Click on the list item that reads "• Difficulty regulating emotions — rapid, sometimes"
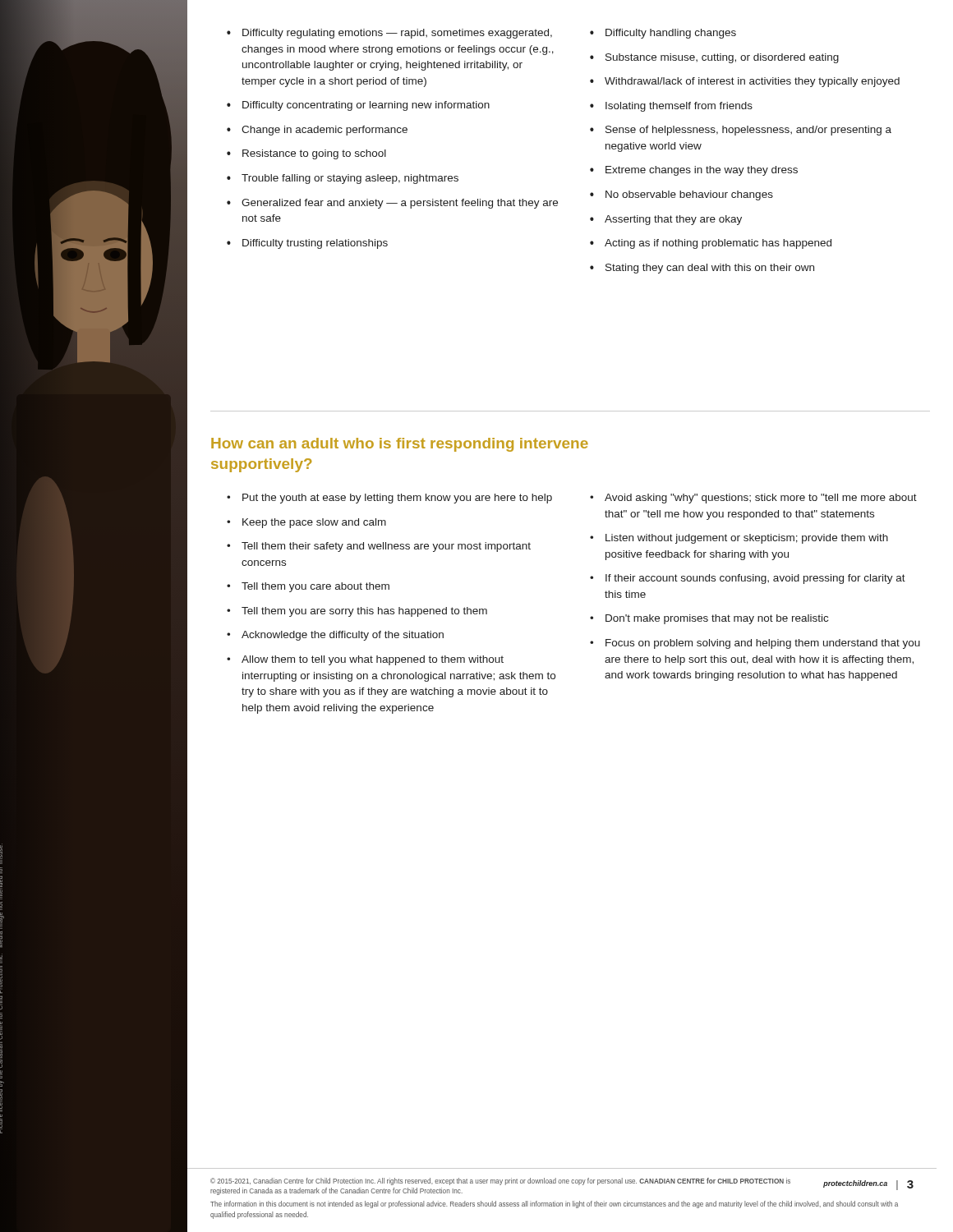 point(481,34)
